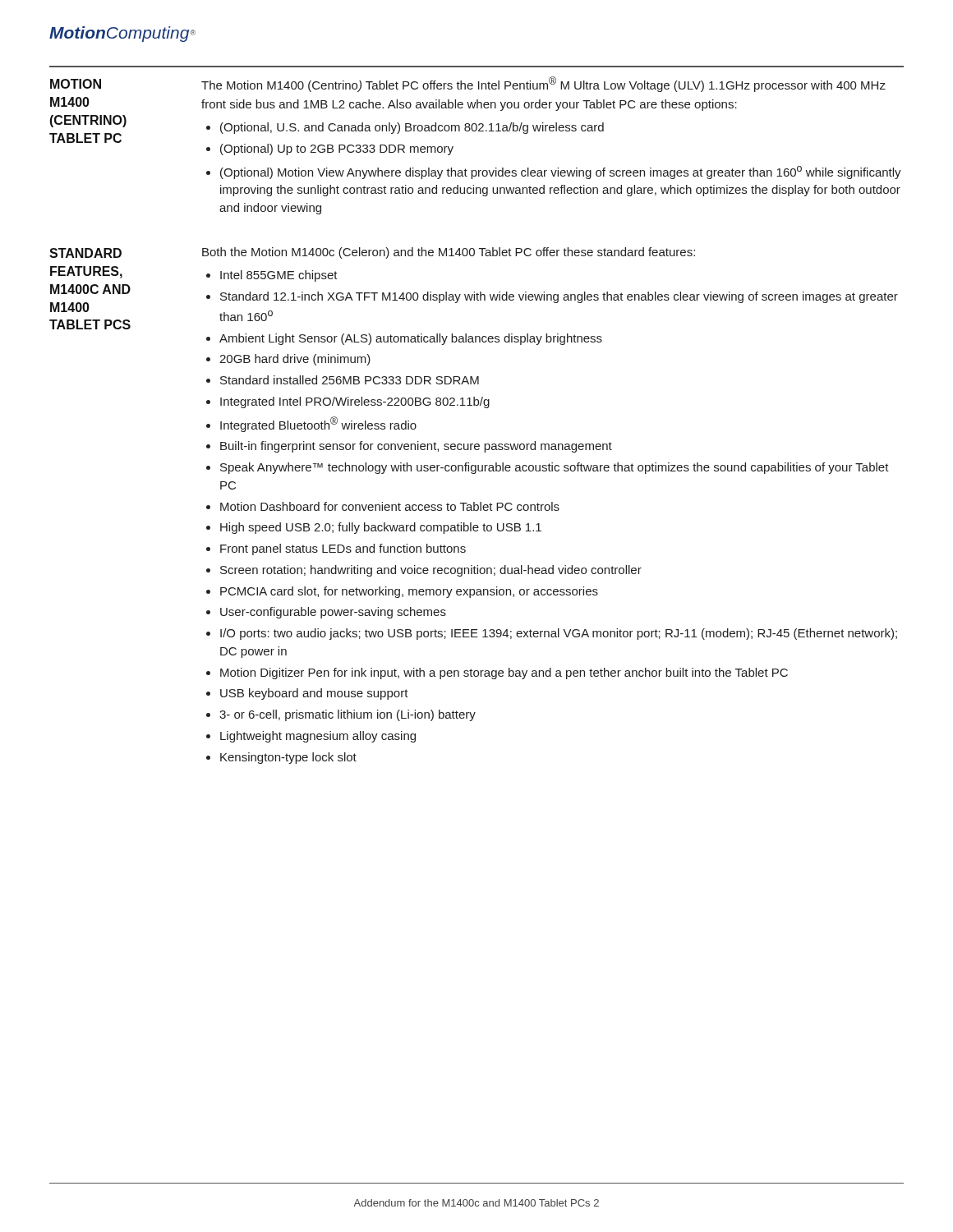Where is the passage that starts "USB keyboard and mouse"?
953x1232 pixels.
tap(314, 693)
